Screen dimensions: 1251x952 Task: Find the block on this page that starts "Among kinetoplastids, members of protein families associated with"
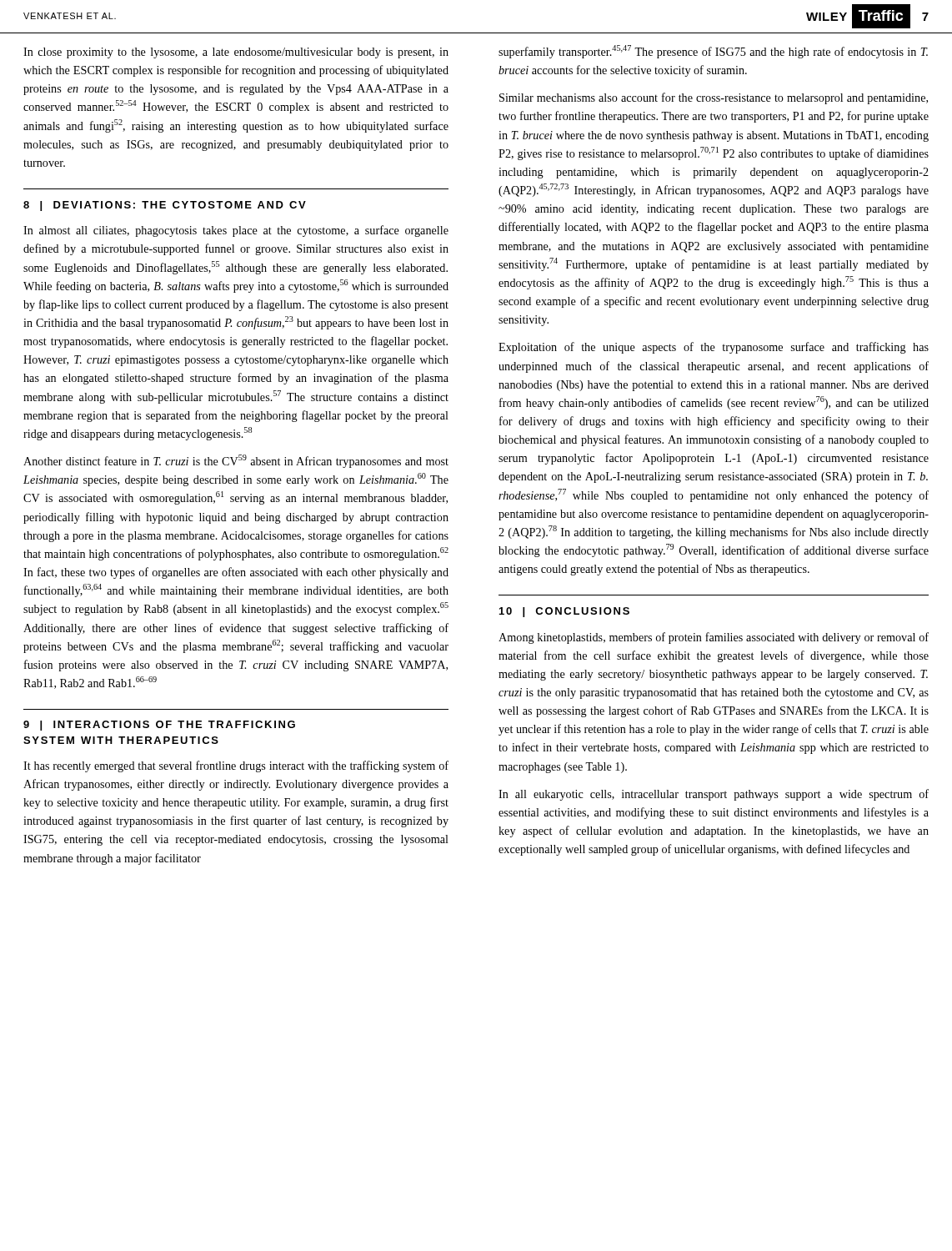pos(714,701)
